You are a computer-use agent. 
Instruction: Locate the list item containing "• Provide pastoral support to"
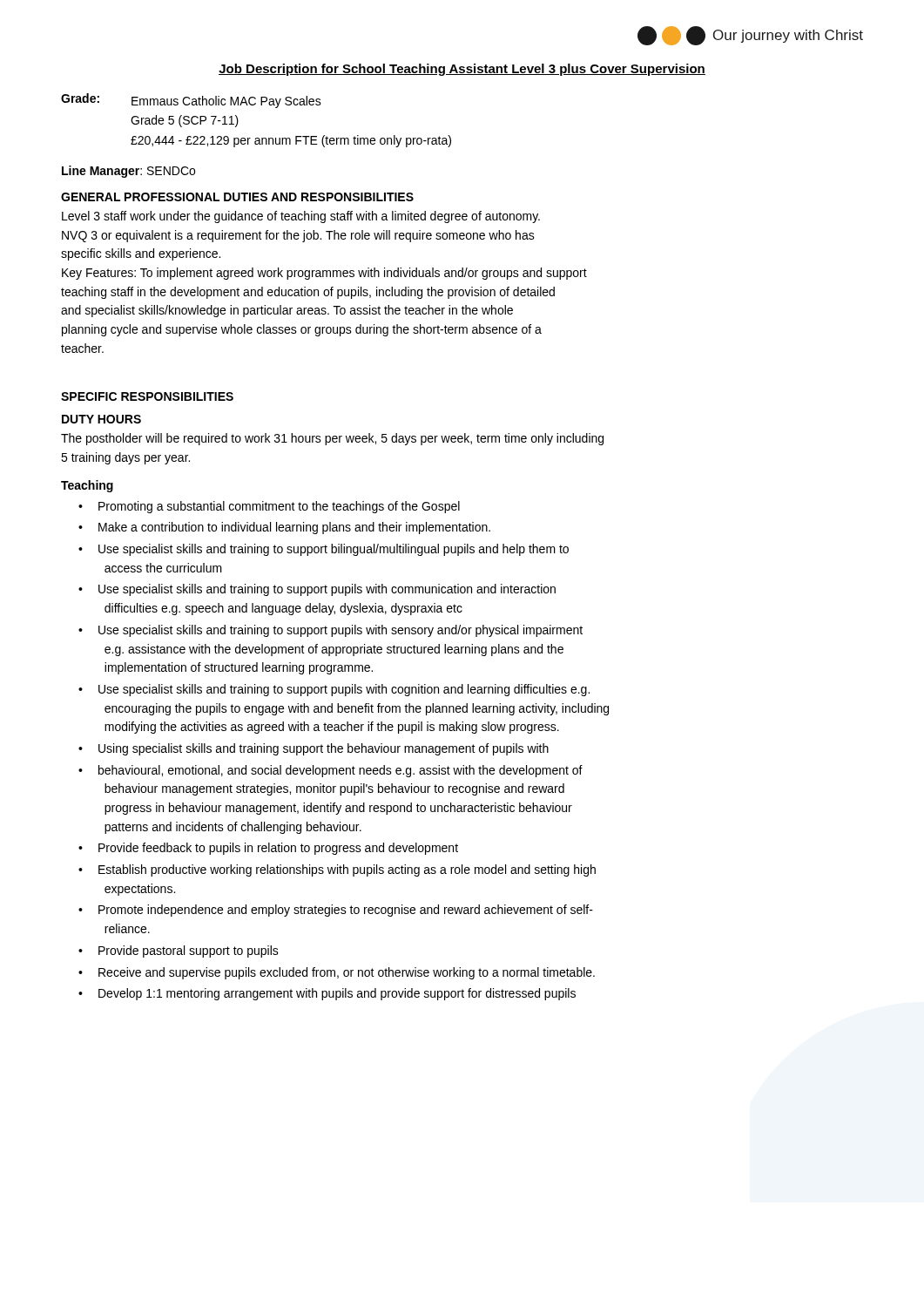pos(179,951)
